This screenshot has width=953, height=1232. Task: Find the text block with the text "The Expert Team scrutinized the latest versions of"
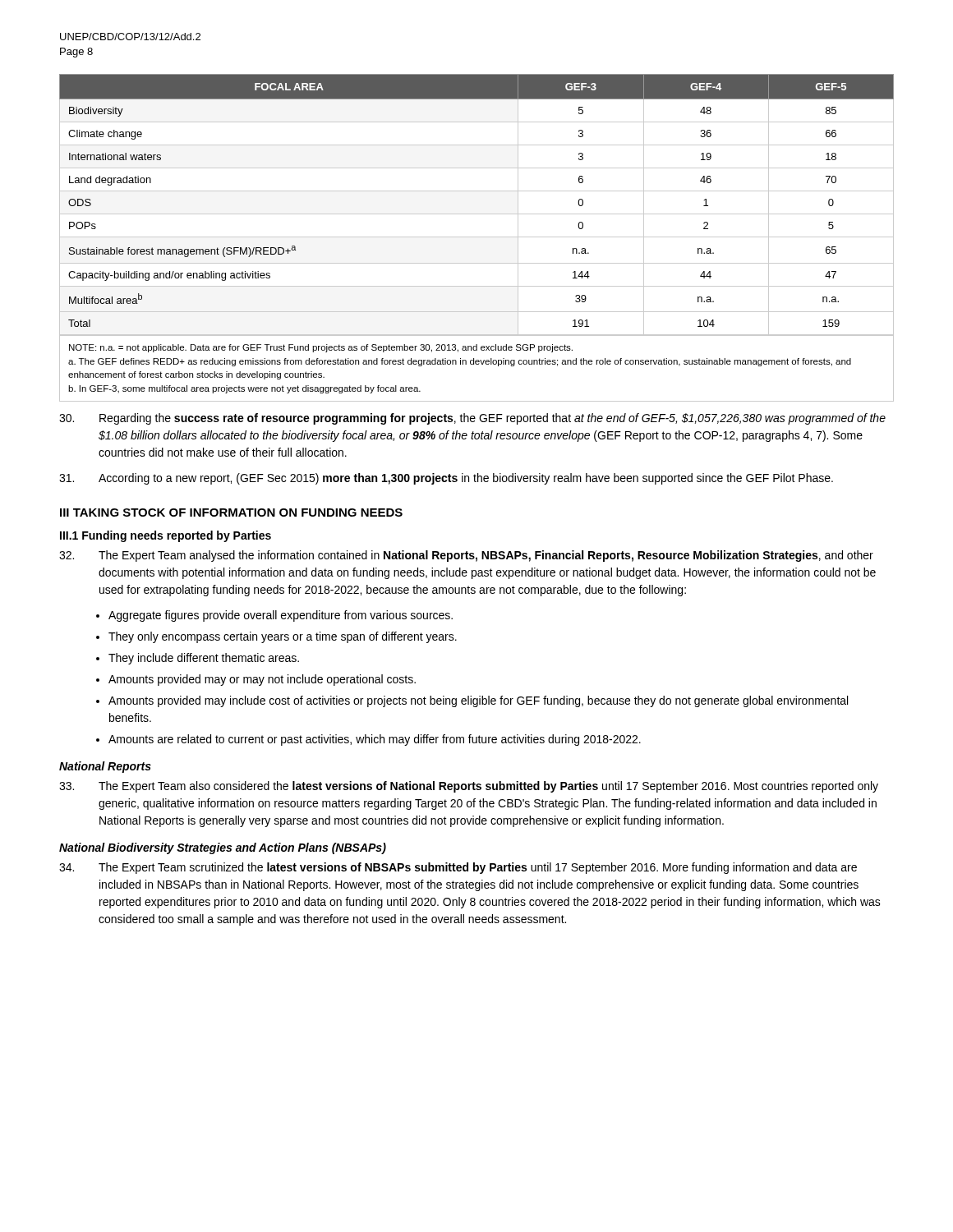(474, 893)
